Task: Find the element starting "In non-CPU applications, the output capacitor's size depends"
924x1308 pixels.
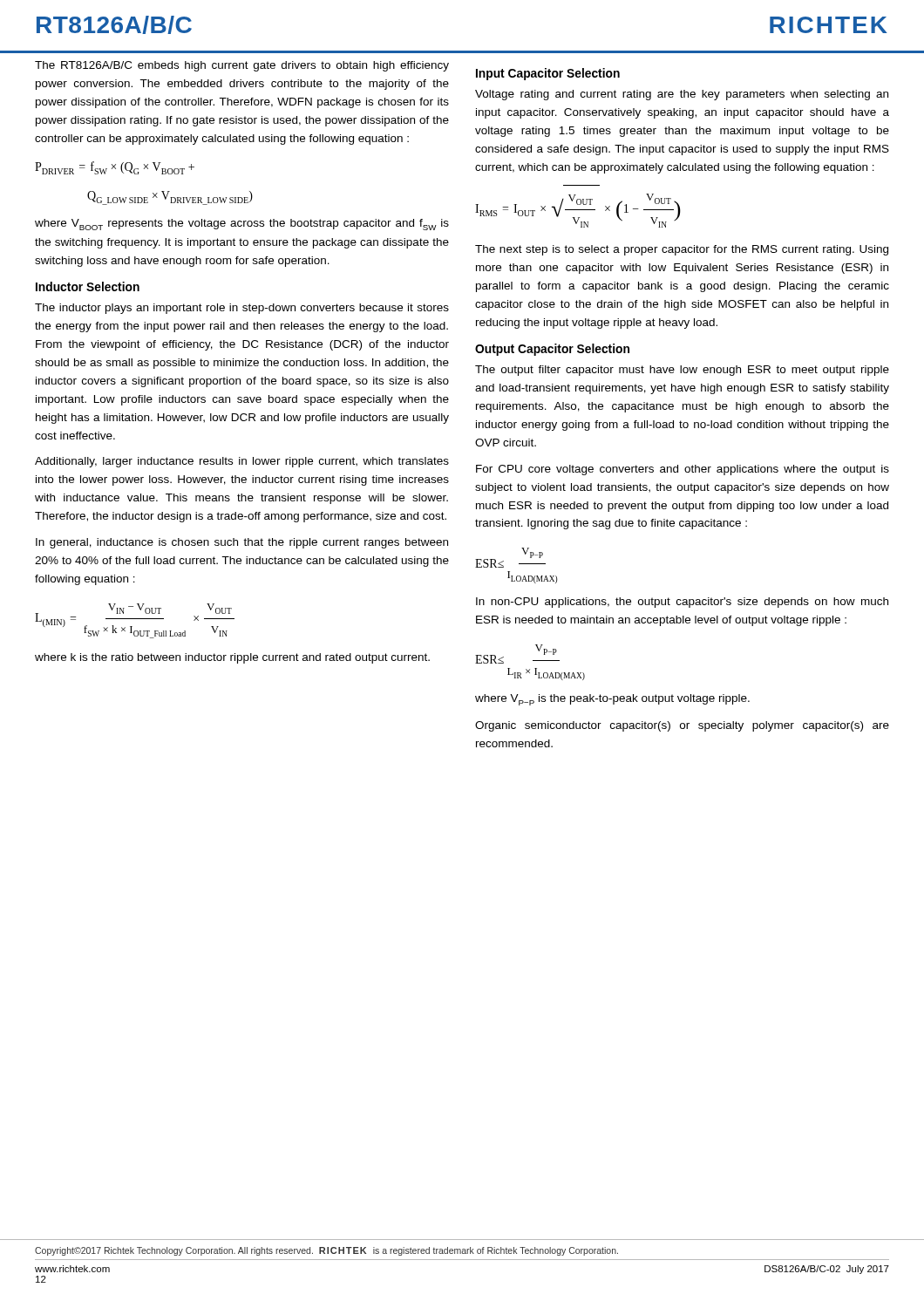Action: coord(682,611)
